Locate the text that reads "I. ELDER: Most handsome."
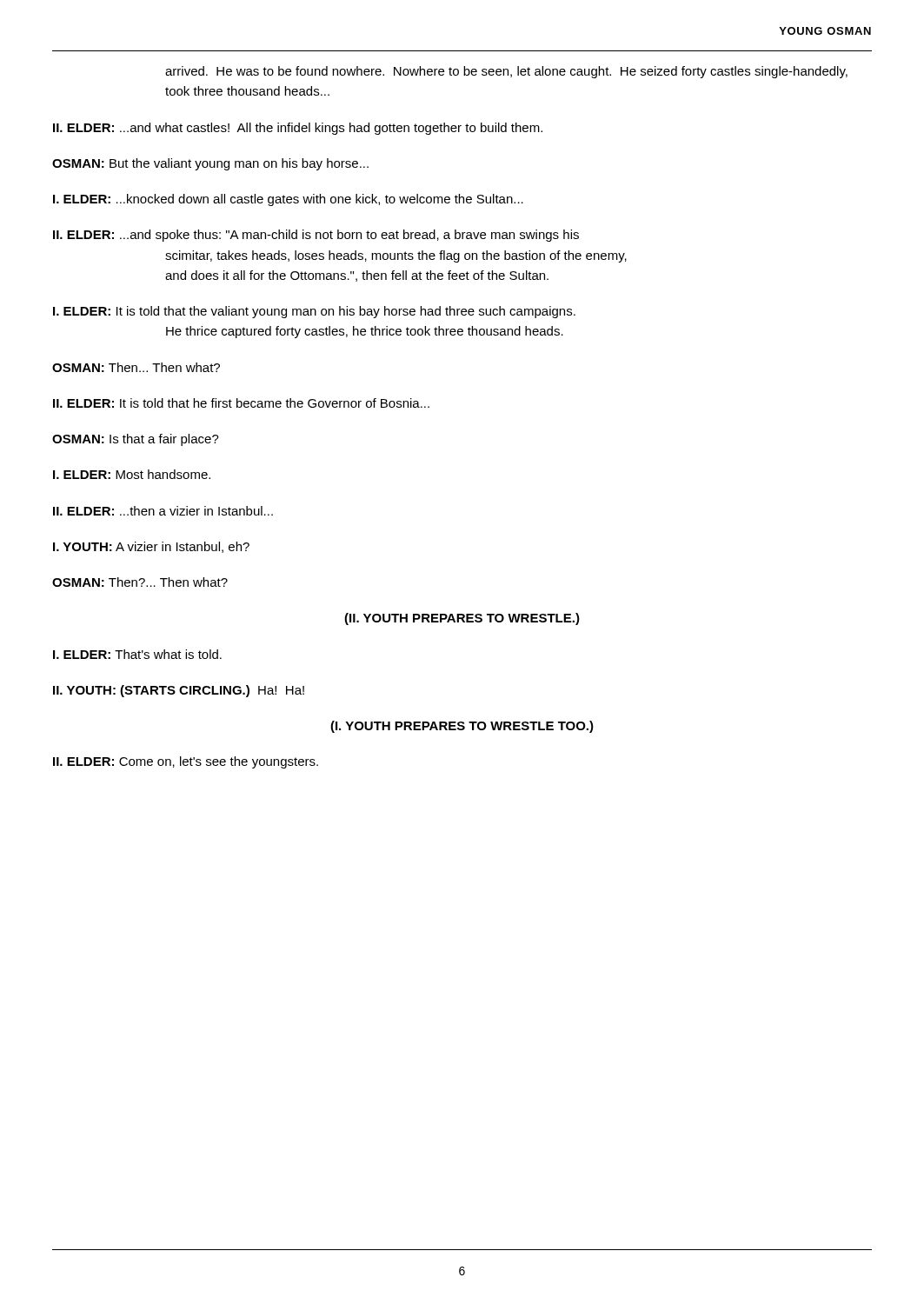Image resolution: width=924 pixels, height=1304 pixels. point(132,474)
